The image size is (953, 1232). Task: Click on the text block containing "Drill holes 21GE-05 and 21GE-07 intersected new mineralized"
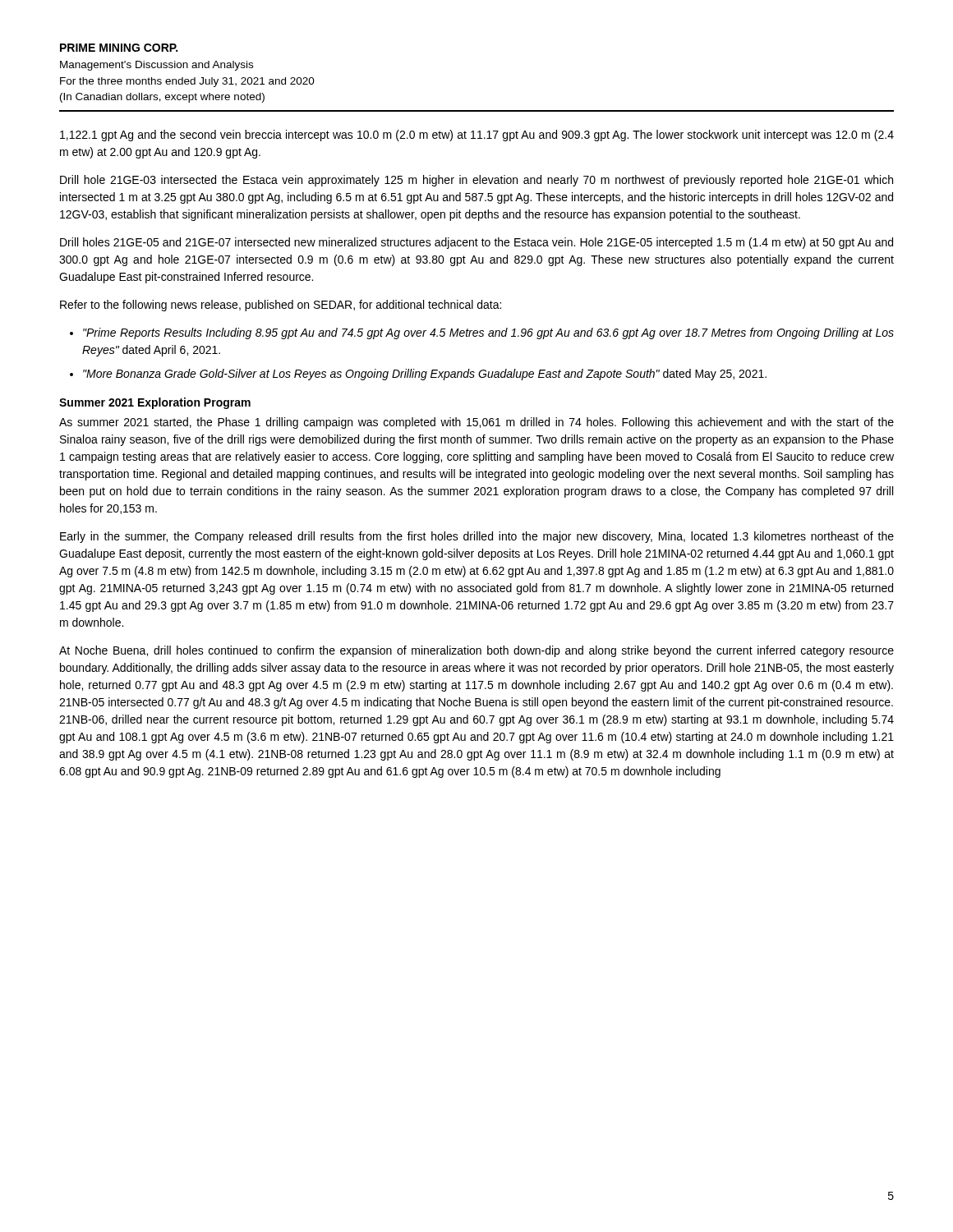[x=476, y=260]
